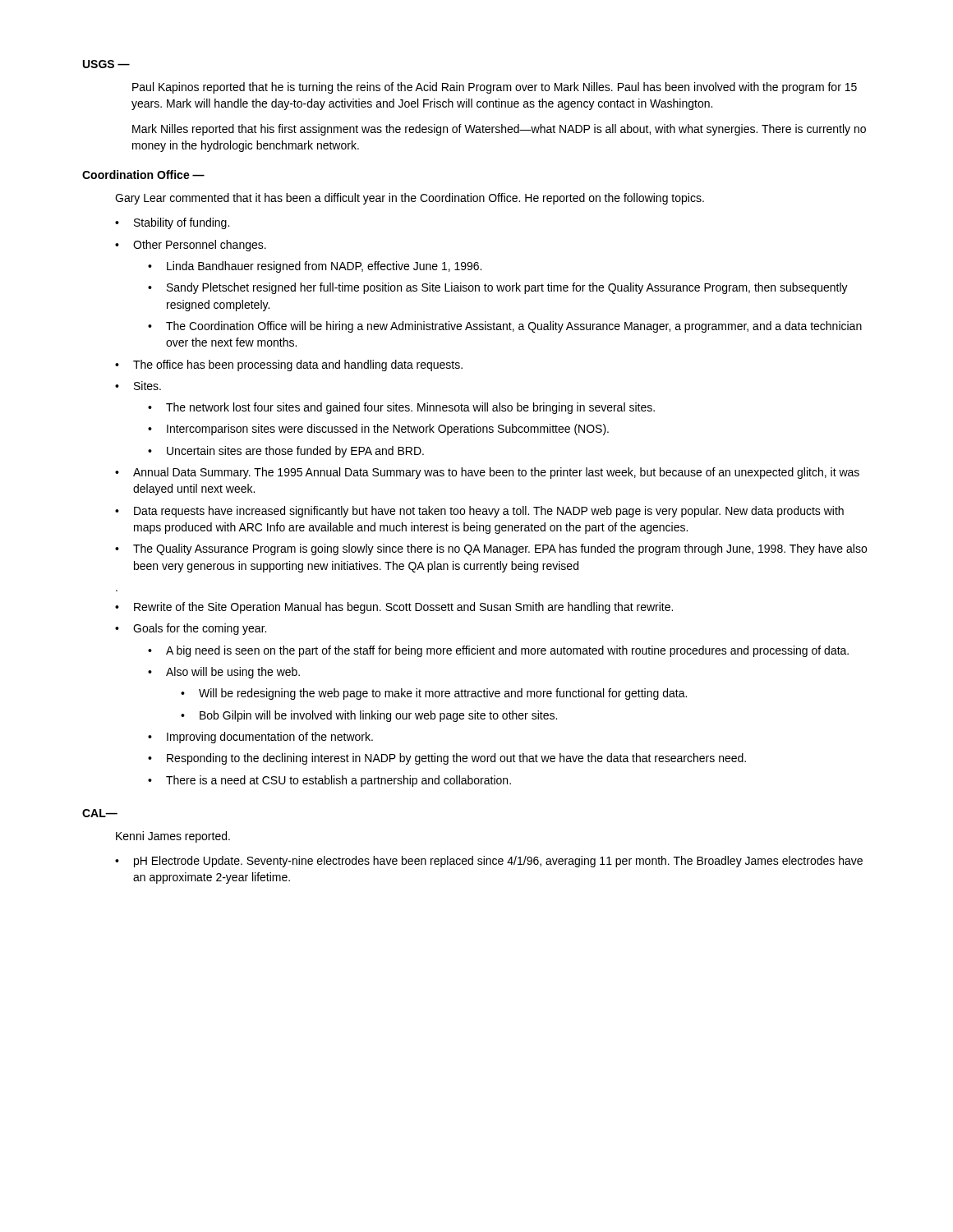The width and height of the screenshot is (953, 1232).
Task: Locate the list item with the text "• Stability of funding."
Action: coord(172,223)
